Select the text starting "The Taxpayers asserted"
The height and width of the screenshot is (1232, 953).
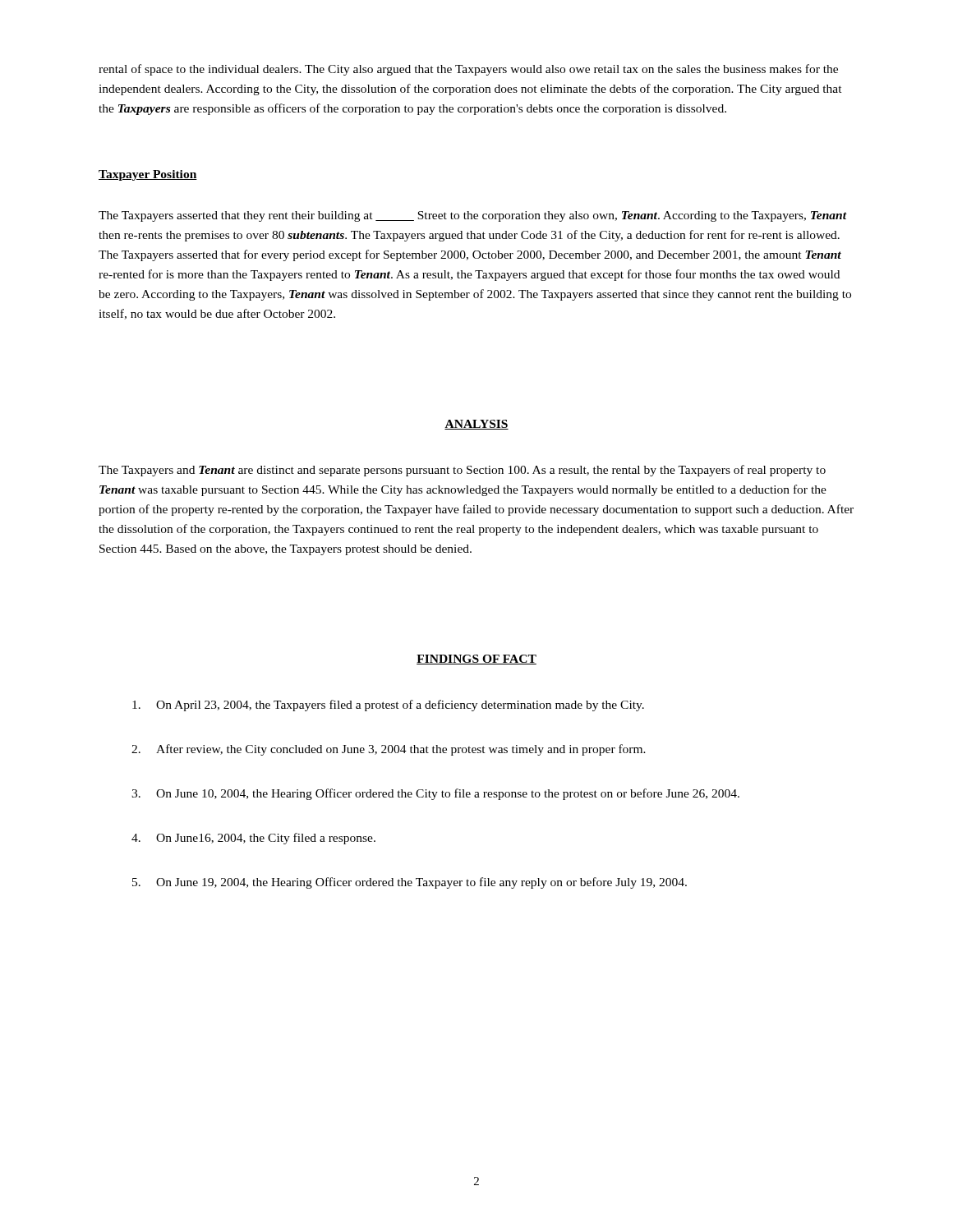(x=475, y=264)
